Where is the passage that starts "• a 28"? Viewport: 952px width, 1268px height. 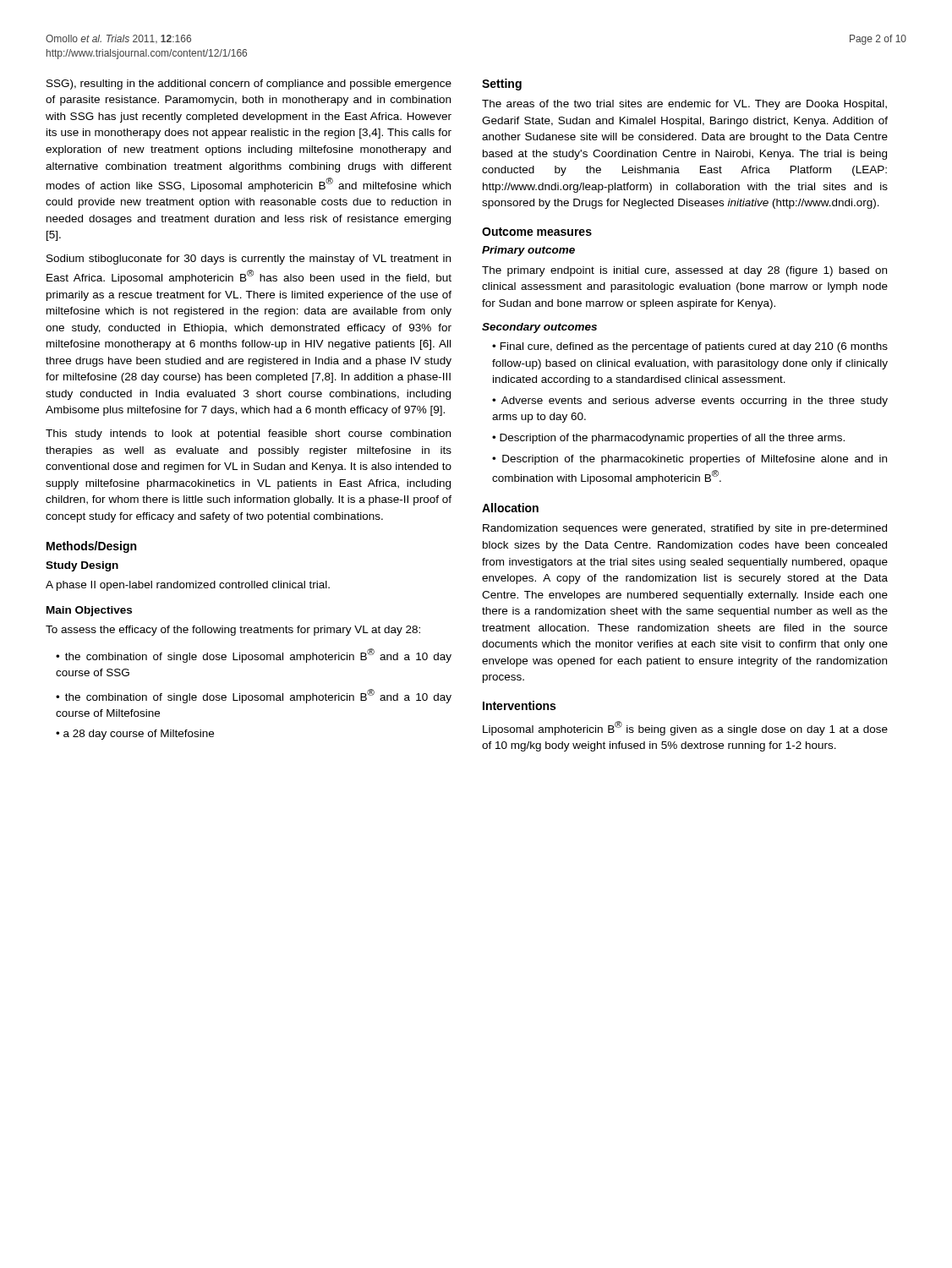click(135, 734)
